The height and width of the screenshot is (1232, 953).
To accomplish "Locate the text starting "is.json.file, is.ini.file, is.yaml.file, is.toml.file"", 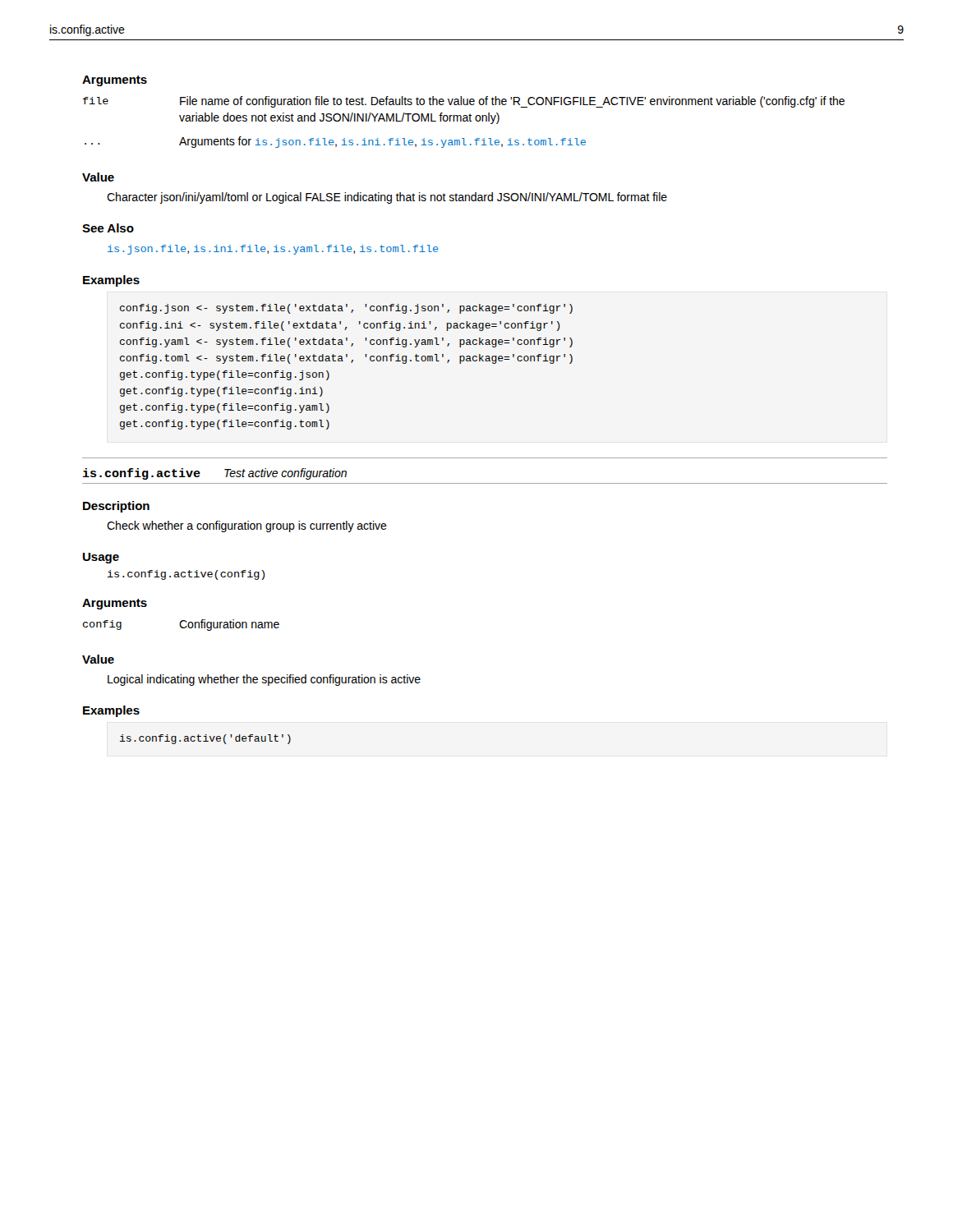I will pyautogui.click(x=273, y=249).
